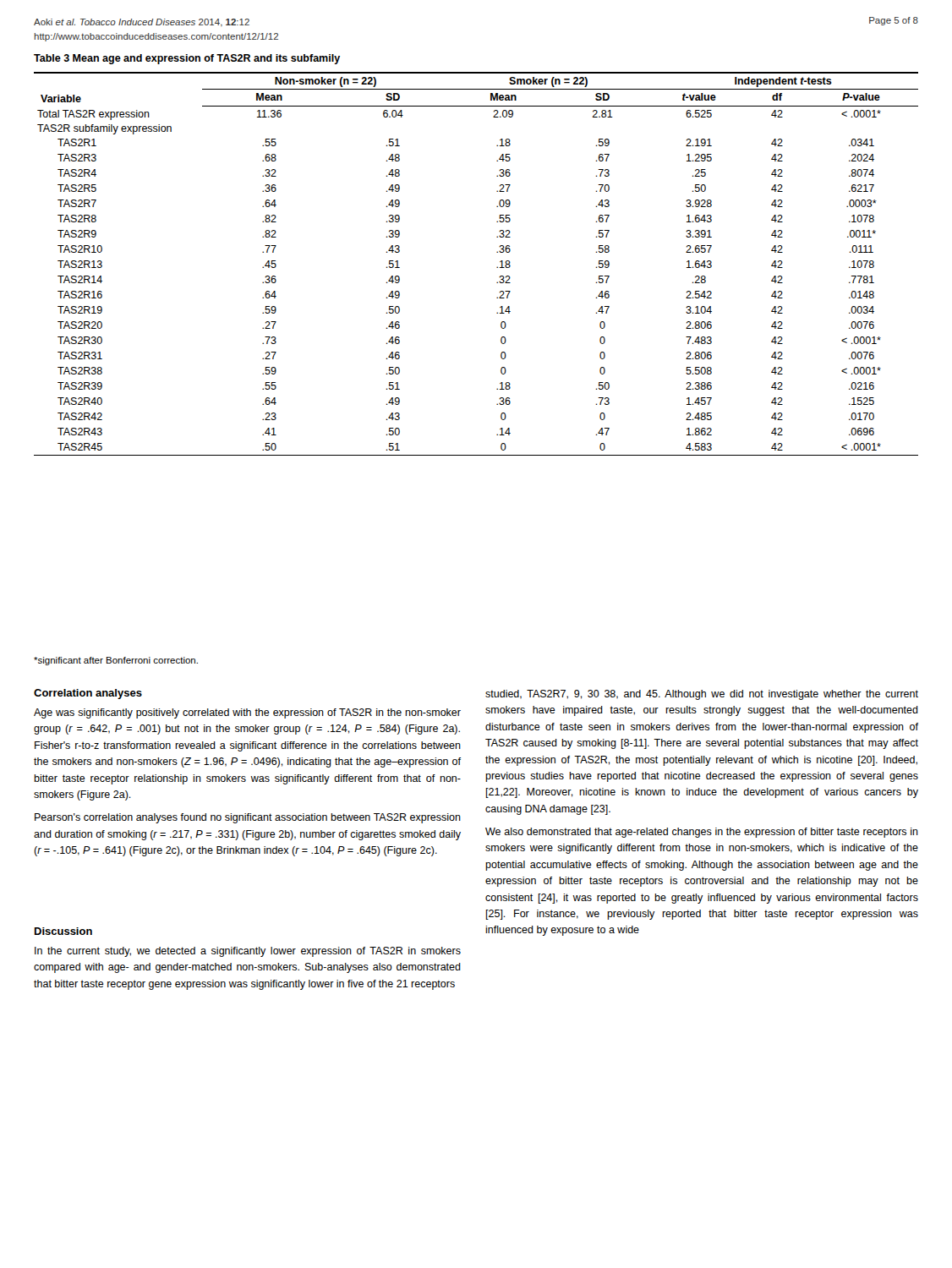Click on the text block that reads "Age was significantly positively"
The image size is (952, 1268).
(x=247, y=782)
